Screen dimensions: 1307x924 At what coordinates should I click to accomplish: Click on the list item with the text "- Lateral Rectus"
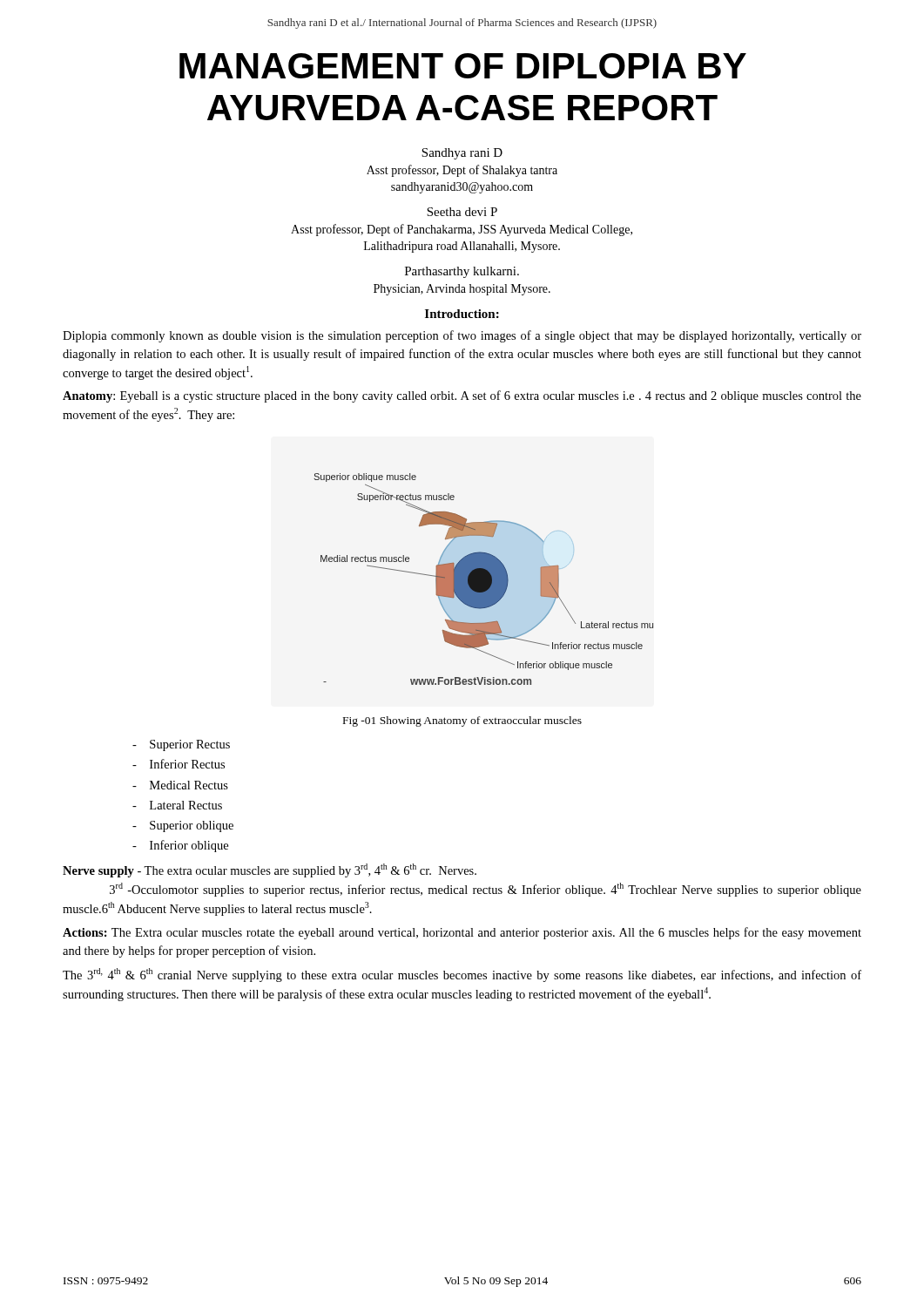pos(177,805)
